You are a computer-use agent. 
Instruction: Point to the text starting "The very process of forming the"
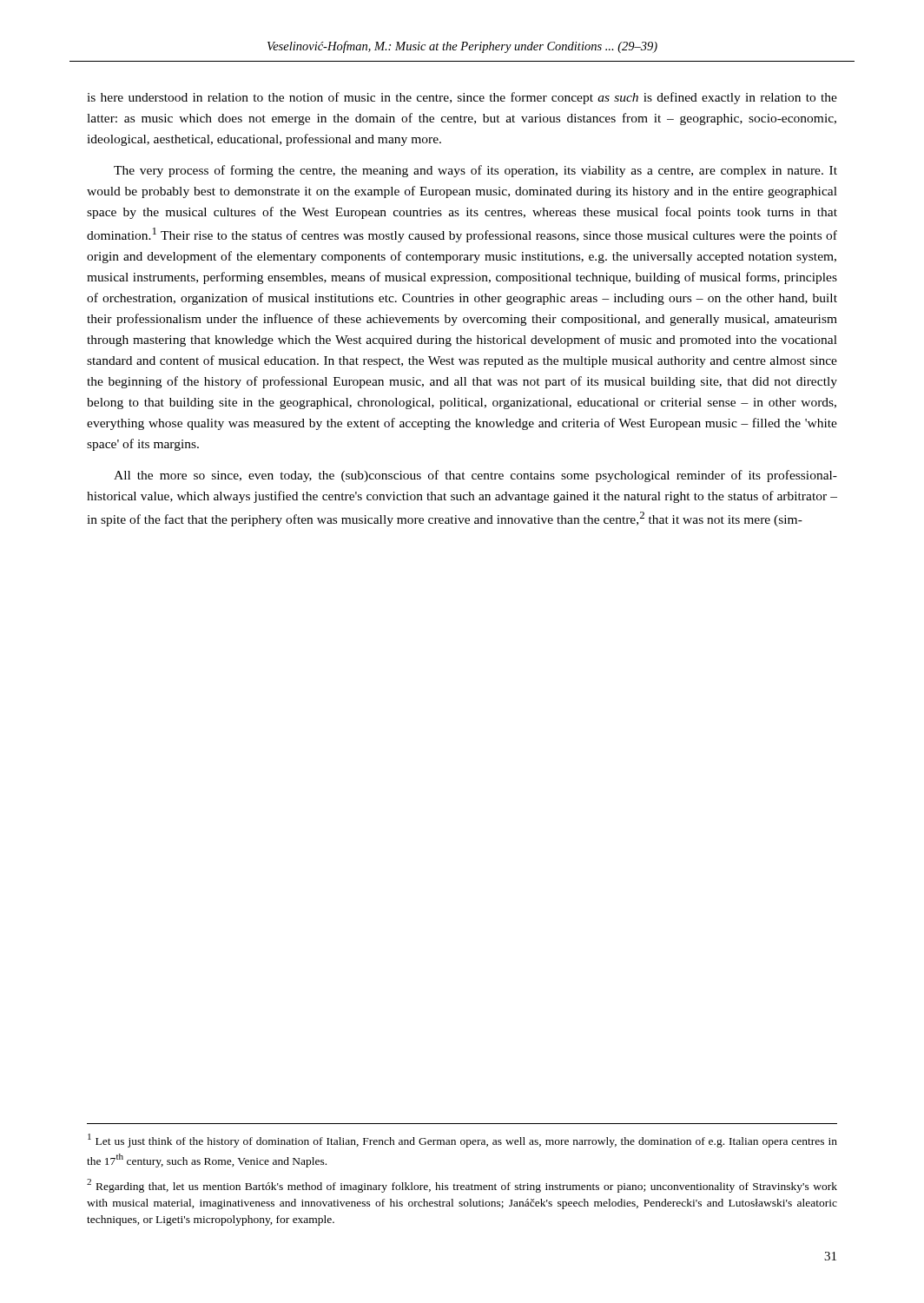[x=462, y=306]
